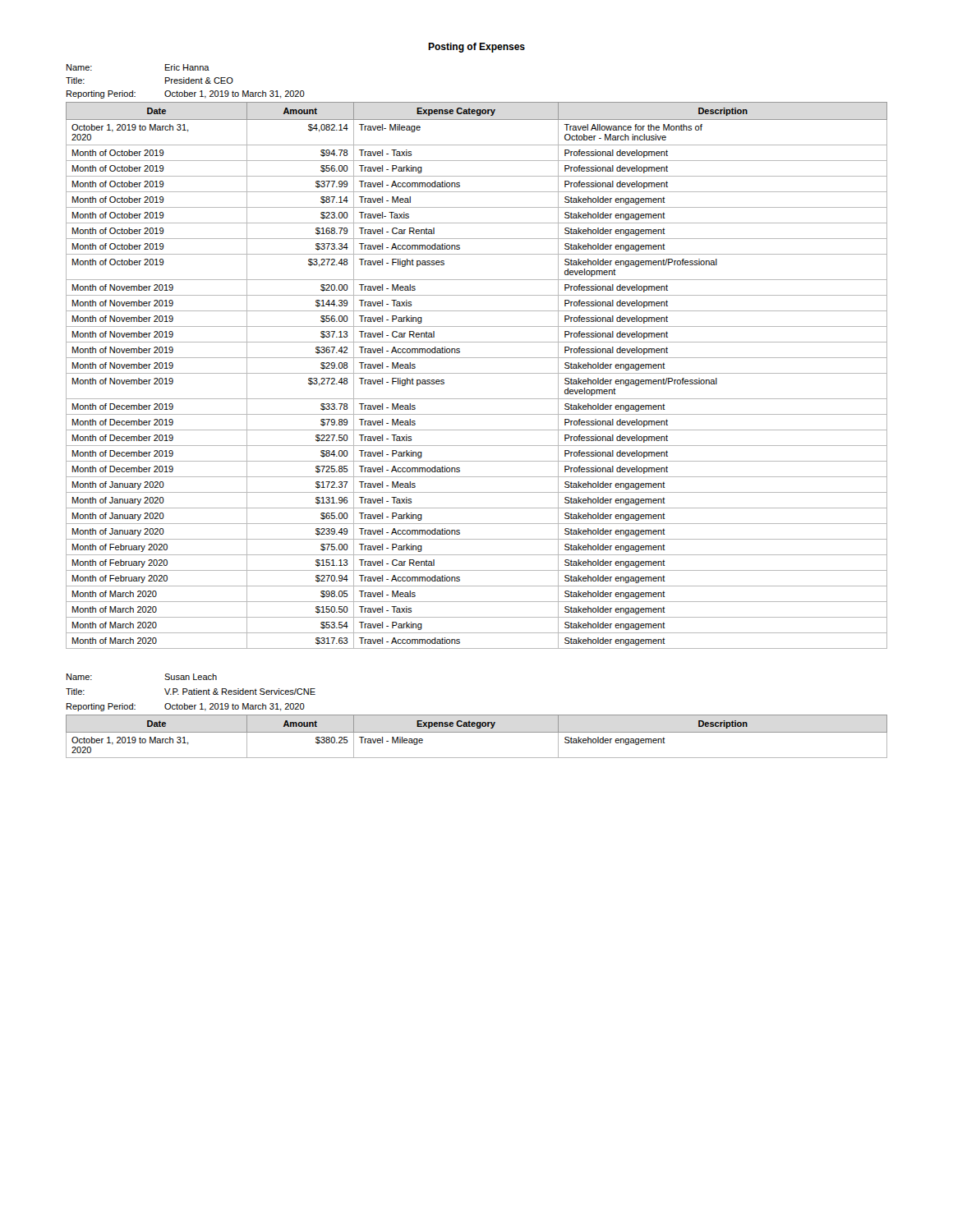Screen dimensions: 1232x953
Task: Find the text block starting "Posting of Expenses"
Action: click(x=476, y=47)
